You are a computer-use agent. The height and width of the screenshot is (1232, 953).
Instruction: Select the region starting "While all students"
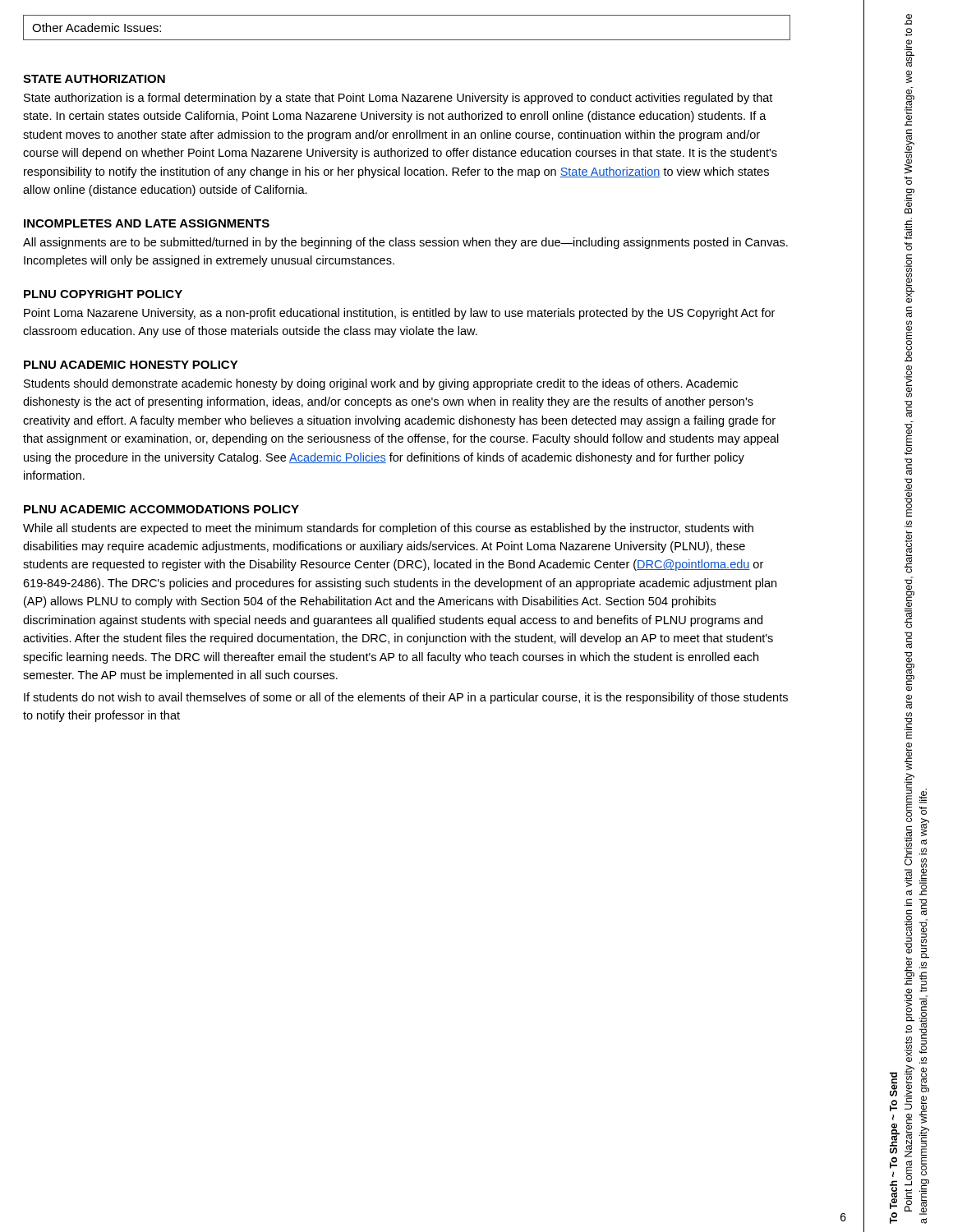(x=407, y=622)
